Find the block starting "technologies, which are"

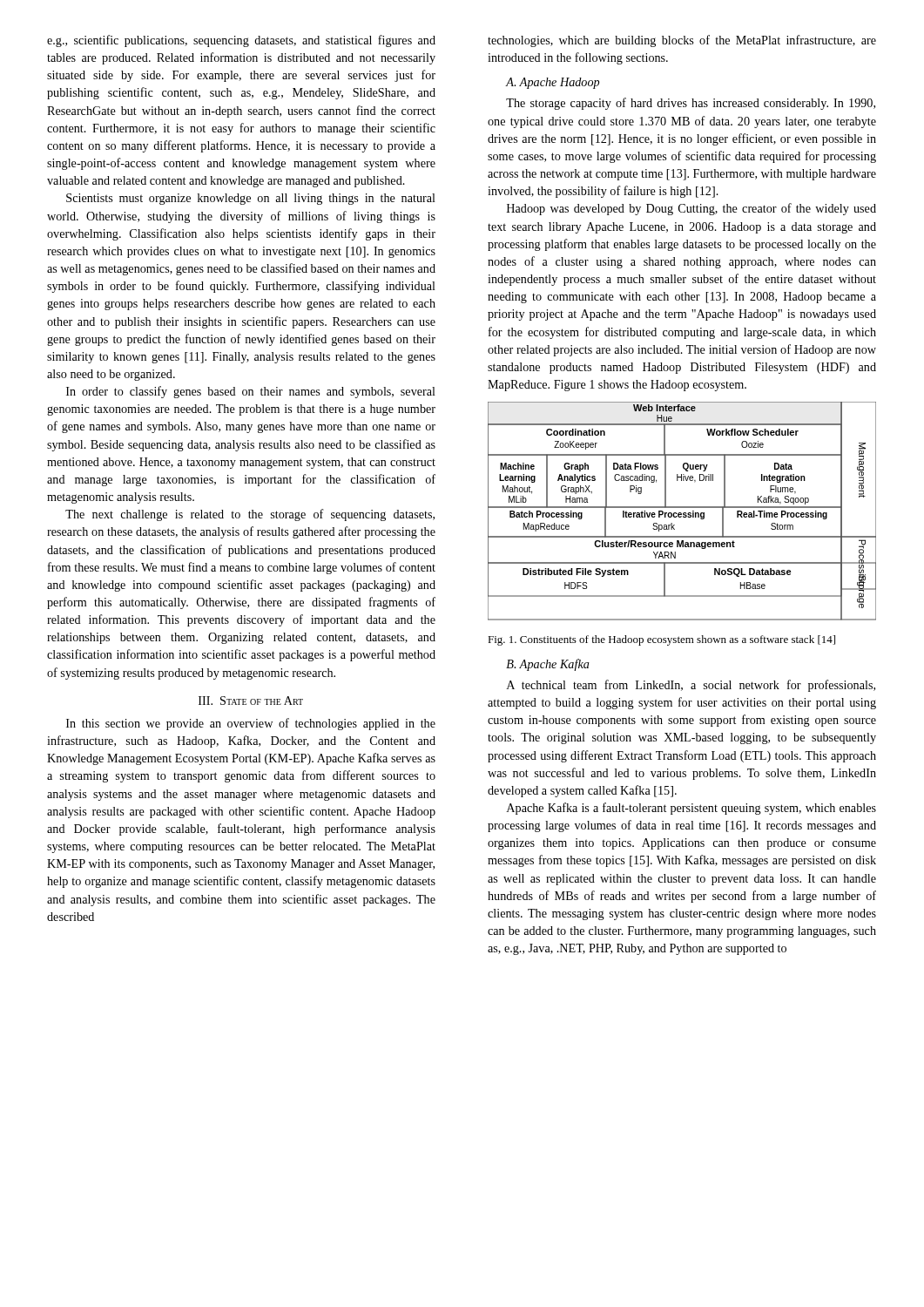point(682,49)
